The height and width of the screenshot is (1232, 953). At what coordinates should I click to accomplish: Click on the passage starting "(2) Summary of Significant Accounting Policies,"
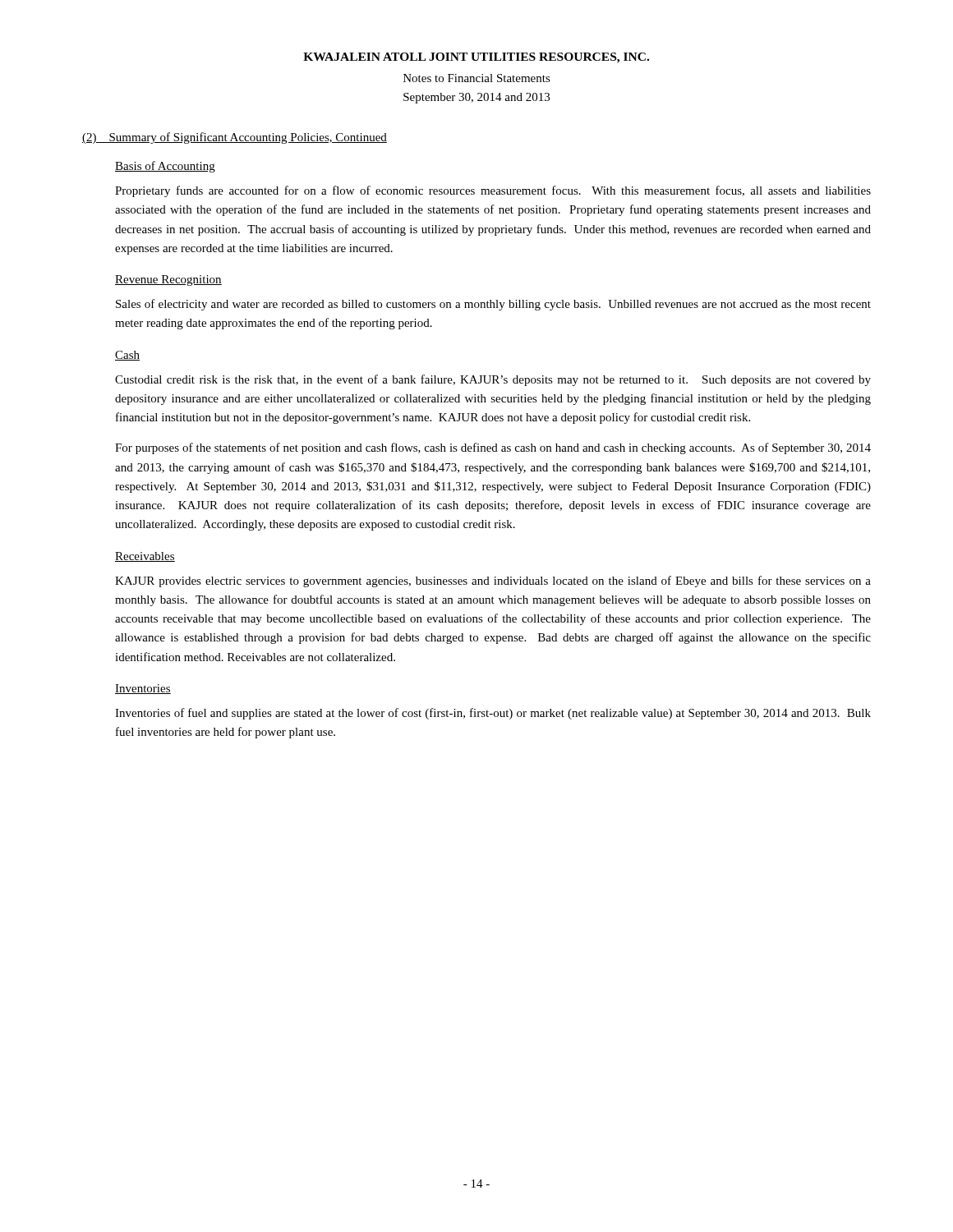235,138
